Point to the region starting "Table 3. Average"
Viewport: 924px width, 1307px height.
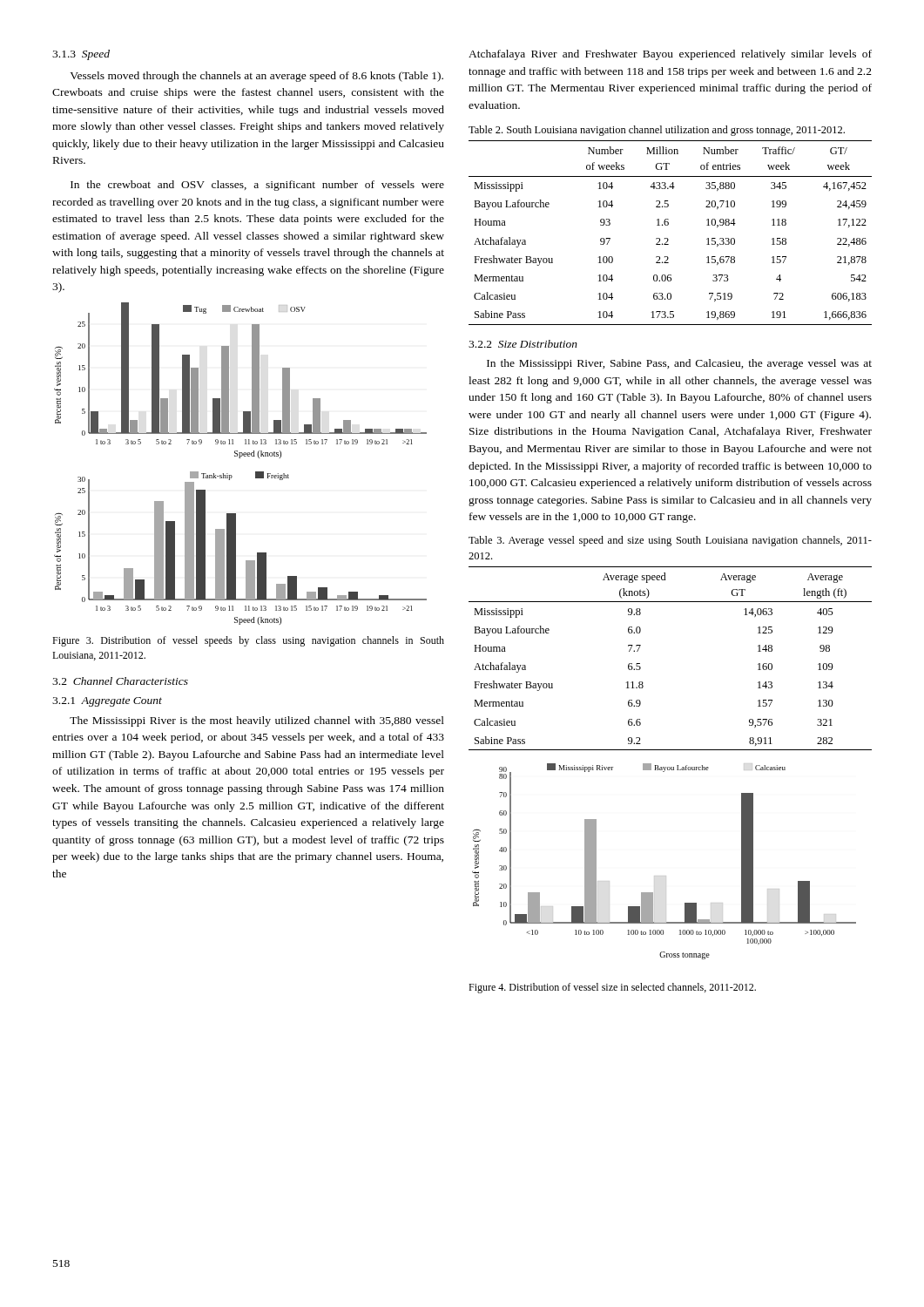(x=670, y=548)
